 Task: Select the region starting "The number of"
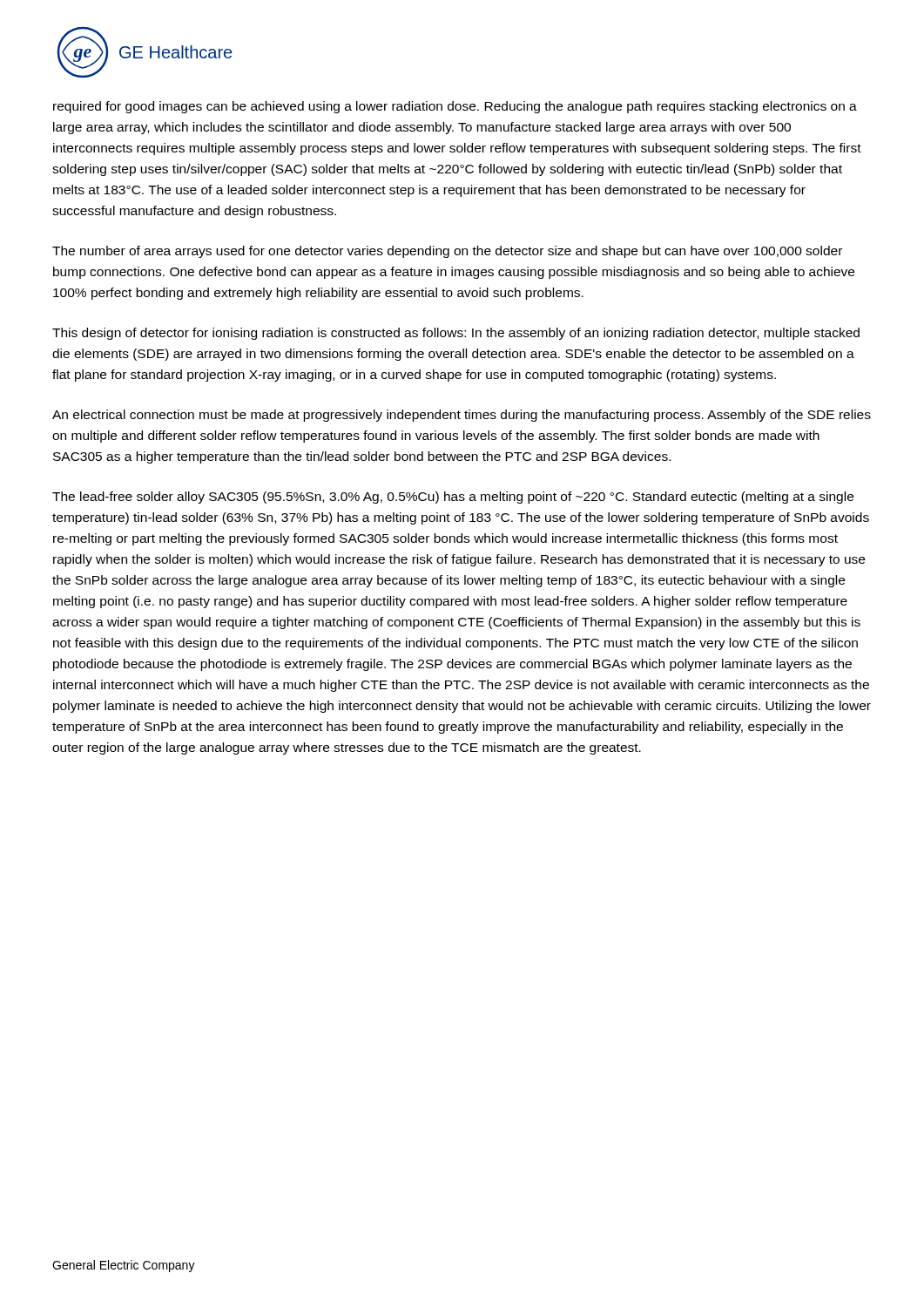(x=454, y=272)
